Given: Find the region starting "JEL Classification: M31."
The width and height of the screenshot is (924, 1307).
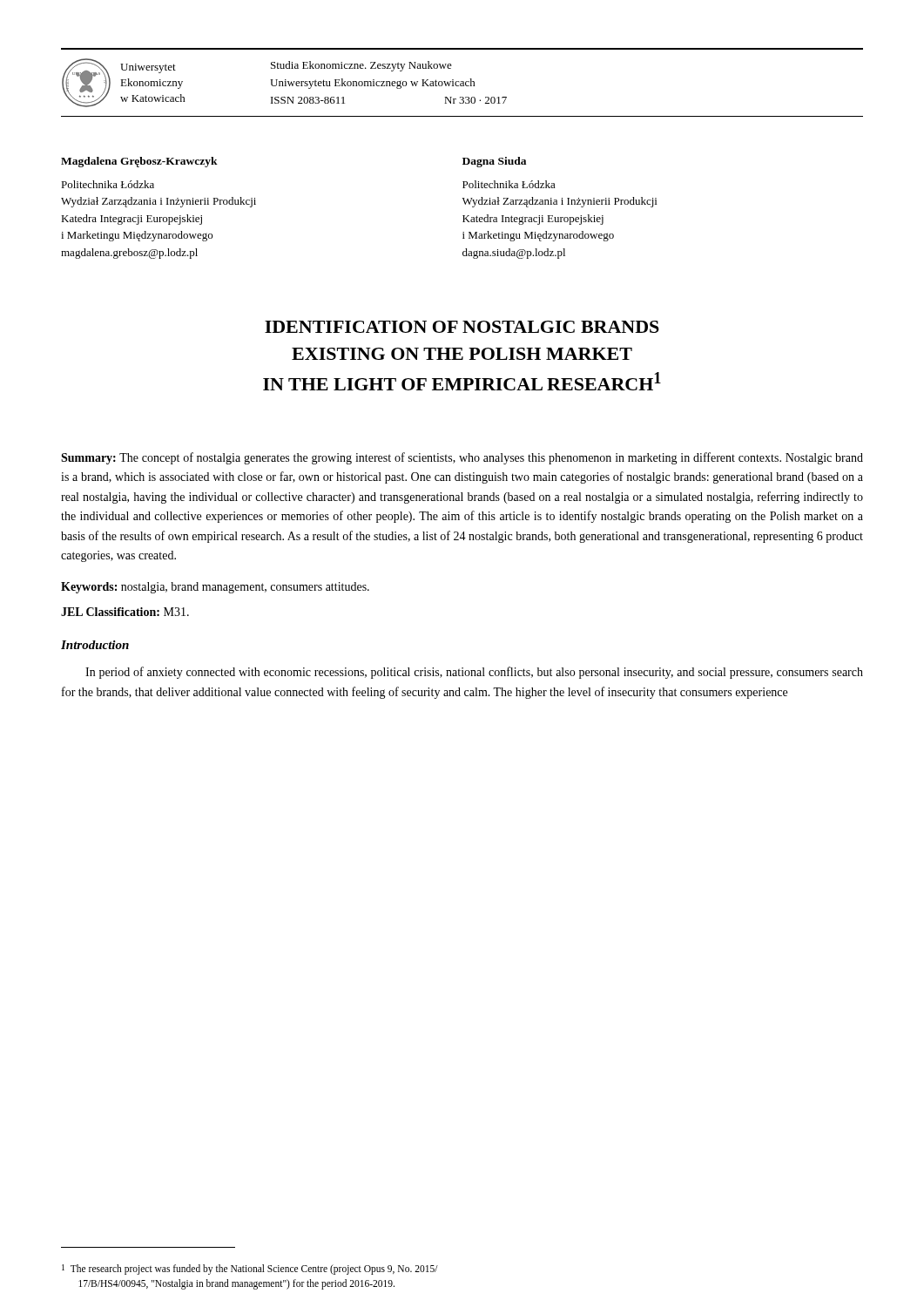Looking at the screenshot, I should click(125, 612).
